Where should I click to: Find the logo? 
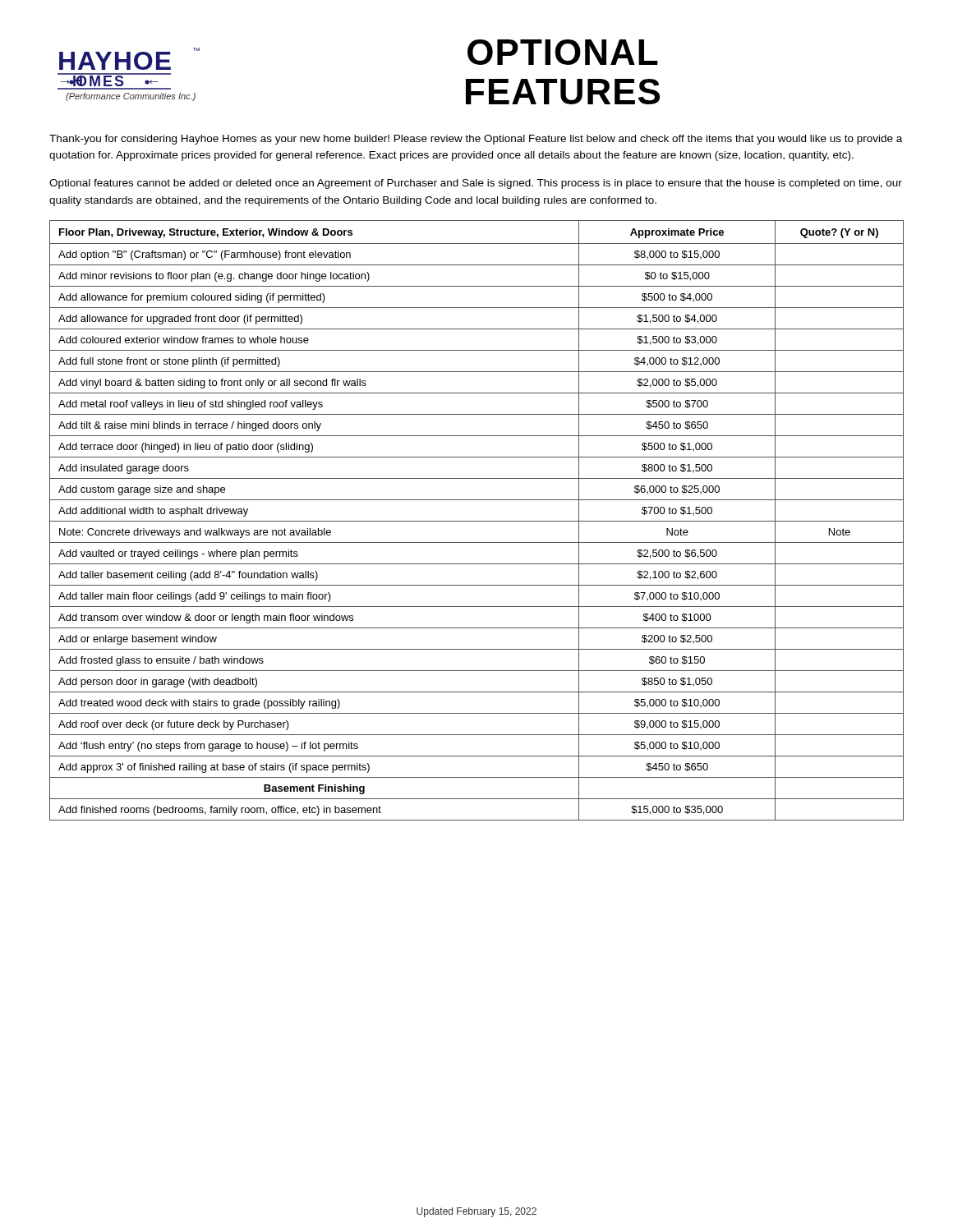[x=136, y=73]
